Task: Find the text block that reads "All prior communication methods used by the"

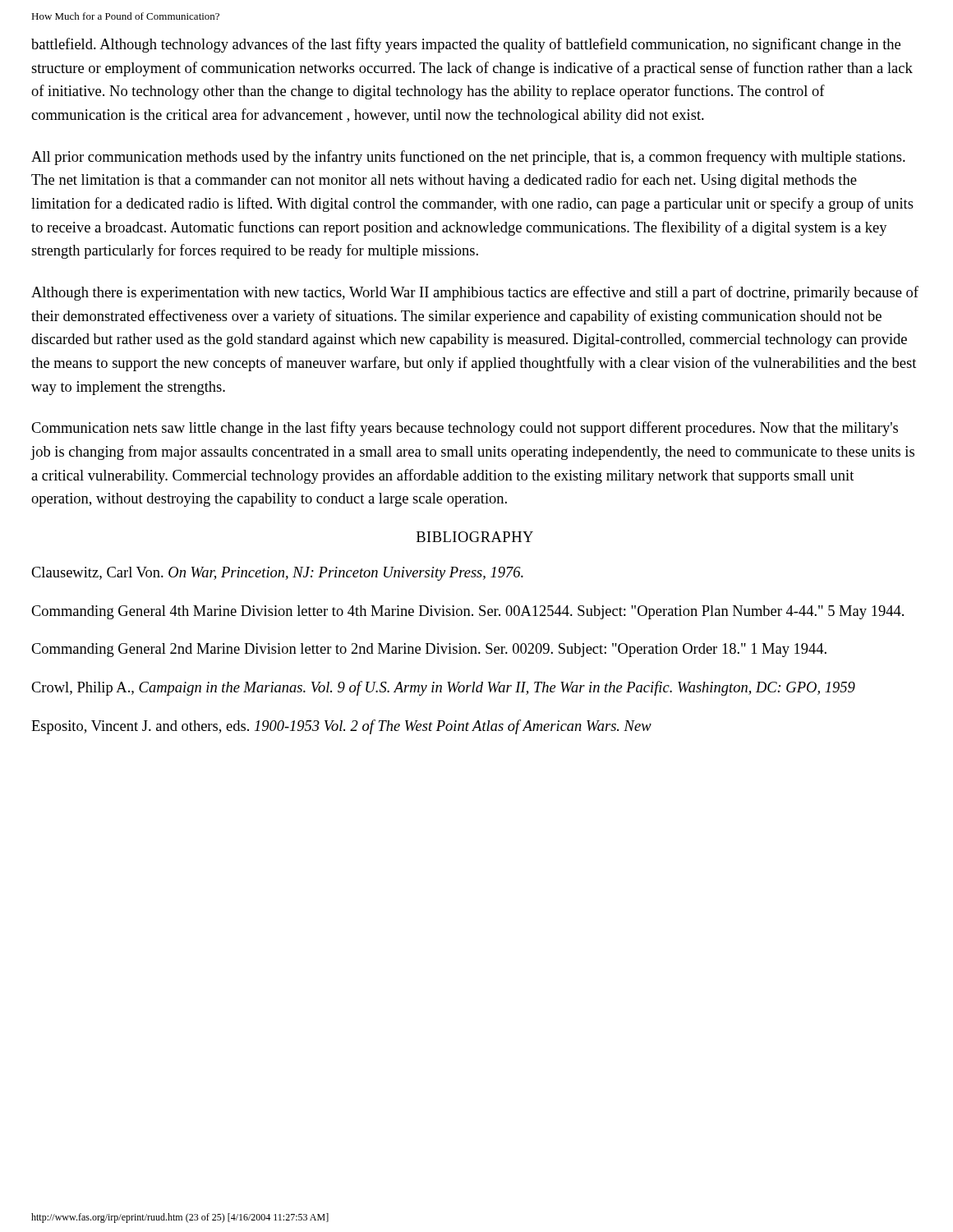Action: click(472, 204)
